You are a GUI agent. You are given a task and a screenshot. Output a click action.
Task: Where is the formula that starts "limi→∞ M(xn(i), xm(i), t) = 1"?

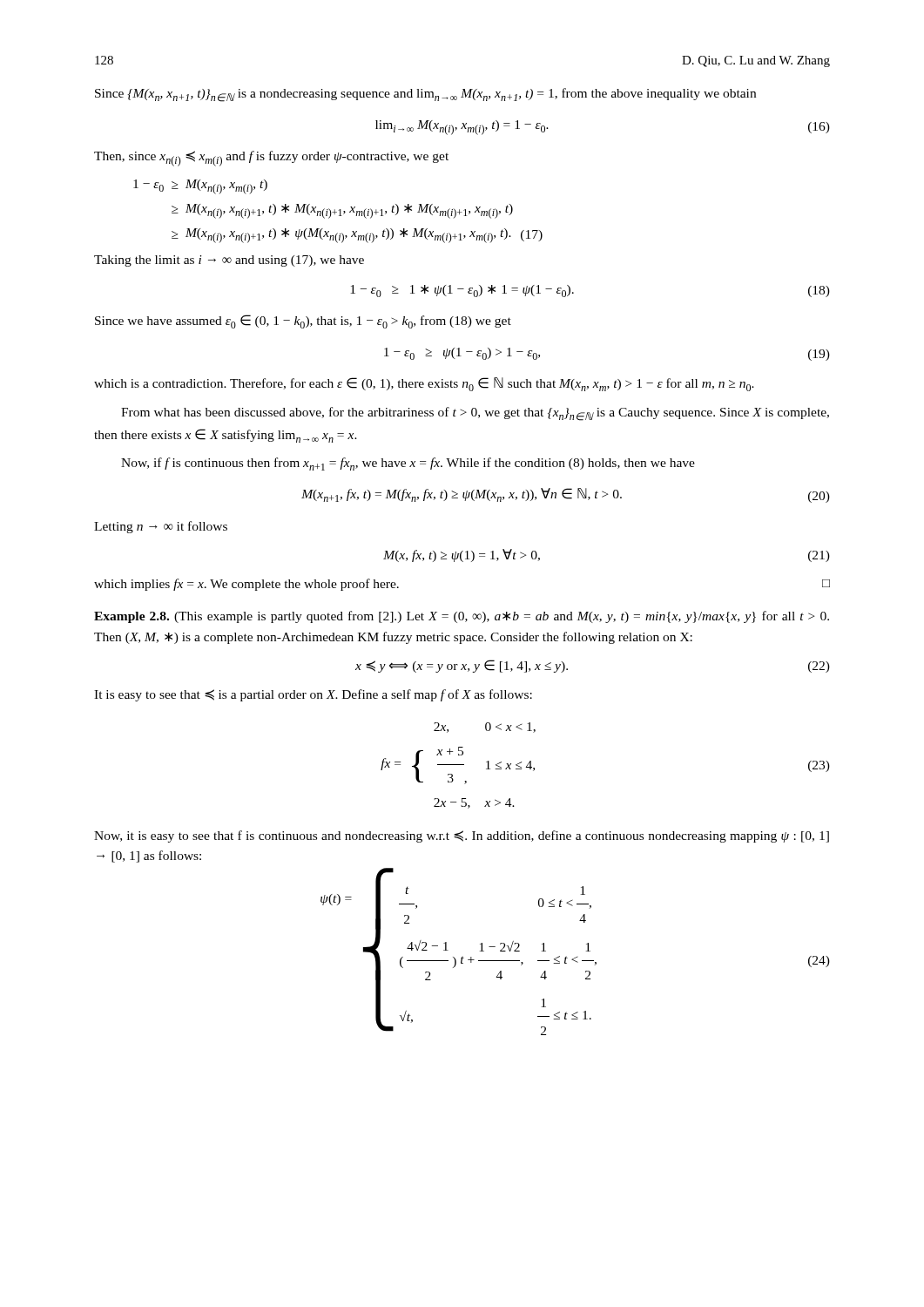point(471,128)
